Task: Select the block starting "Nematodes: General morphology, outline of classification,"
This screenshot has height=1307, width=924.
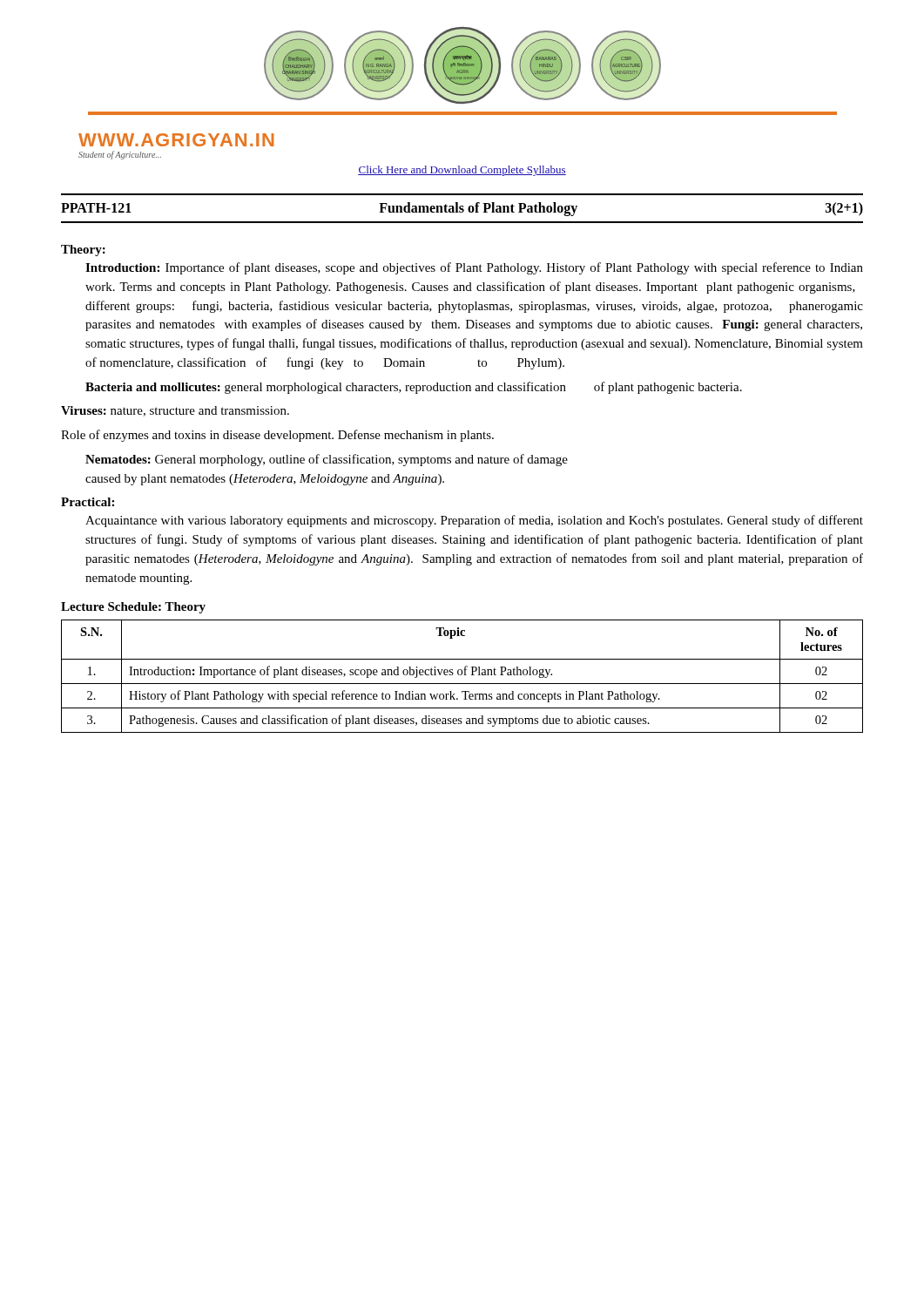Action: click(474, 470)
